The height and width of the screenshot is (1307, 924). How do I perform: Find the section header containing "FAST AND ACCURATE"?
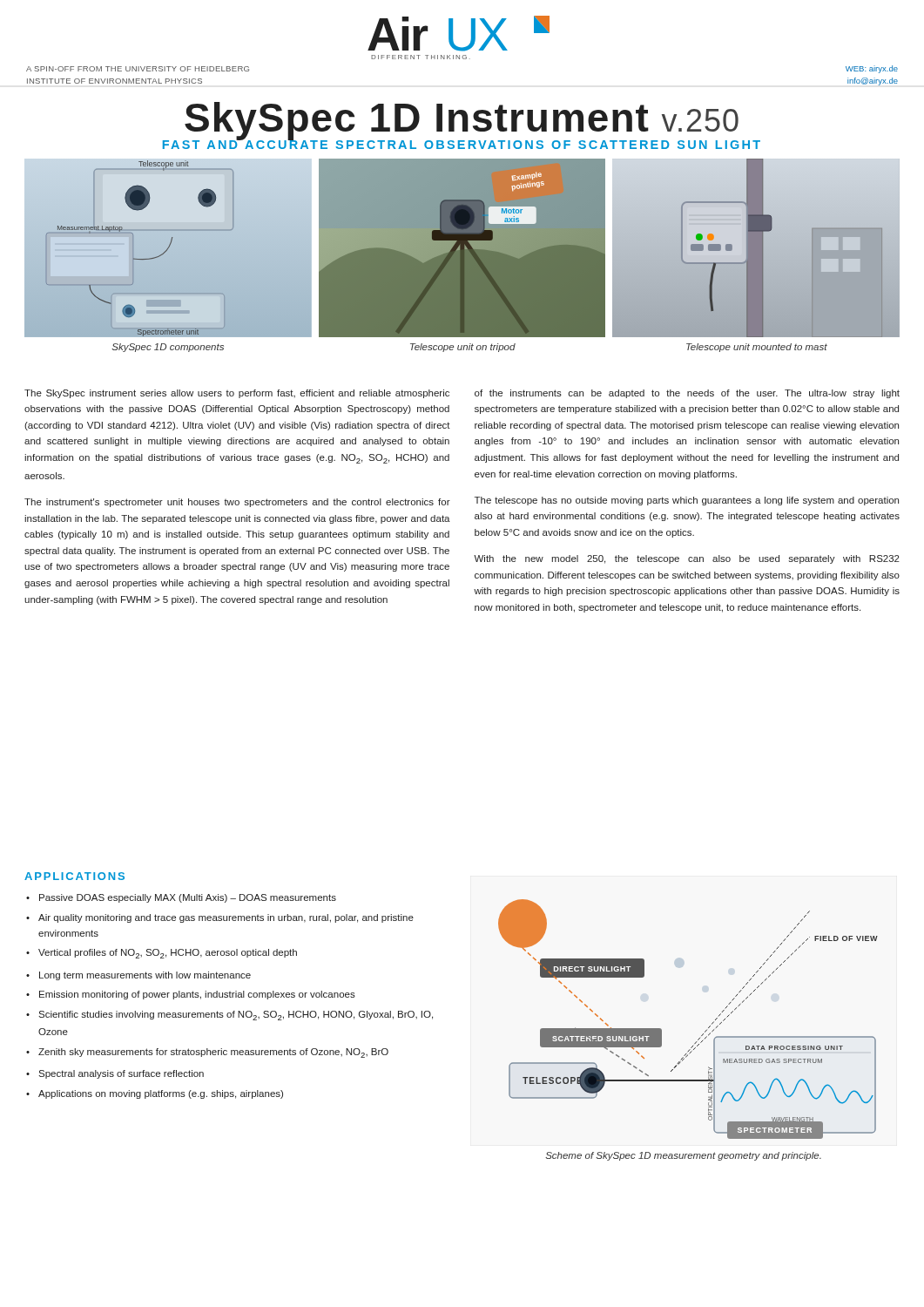pyautogui.click(x=462, y=145)
